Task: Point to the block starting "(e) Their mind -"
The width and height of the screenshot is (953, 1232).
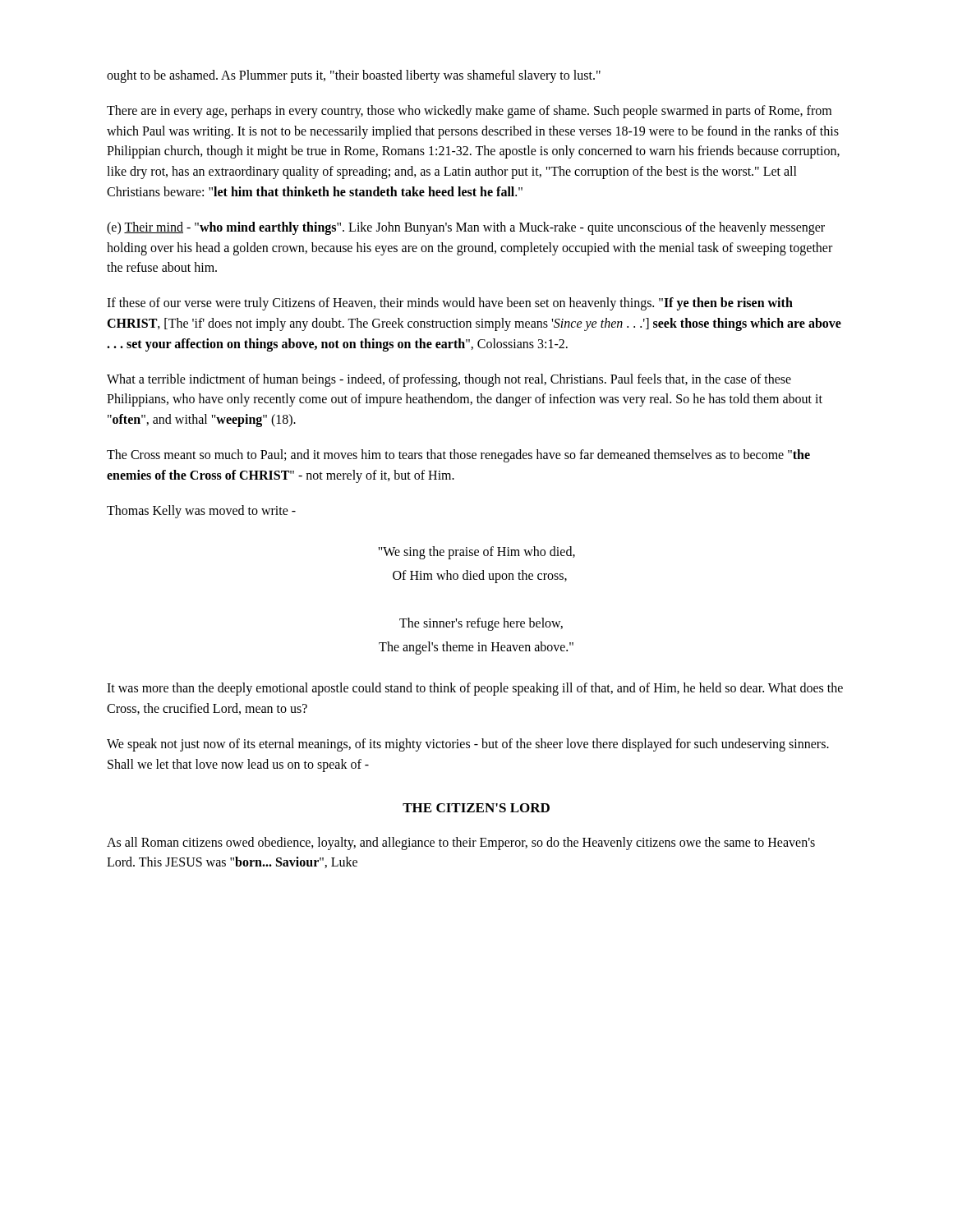Action: (470, 247)
